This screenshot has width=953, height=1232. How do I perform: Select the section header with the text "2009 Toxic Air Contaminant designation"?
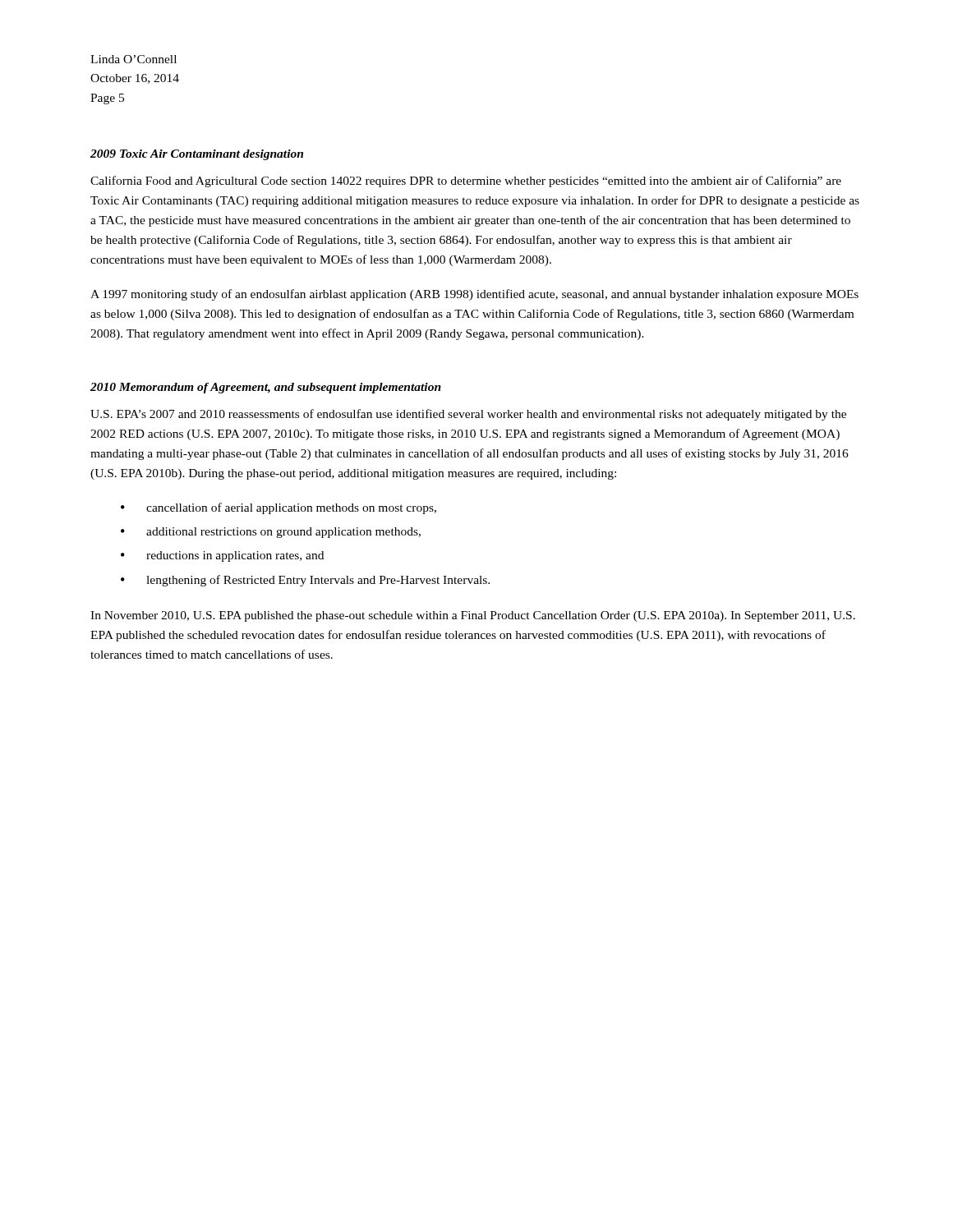[x=197, y=153]
